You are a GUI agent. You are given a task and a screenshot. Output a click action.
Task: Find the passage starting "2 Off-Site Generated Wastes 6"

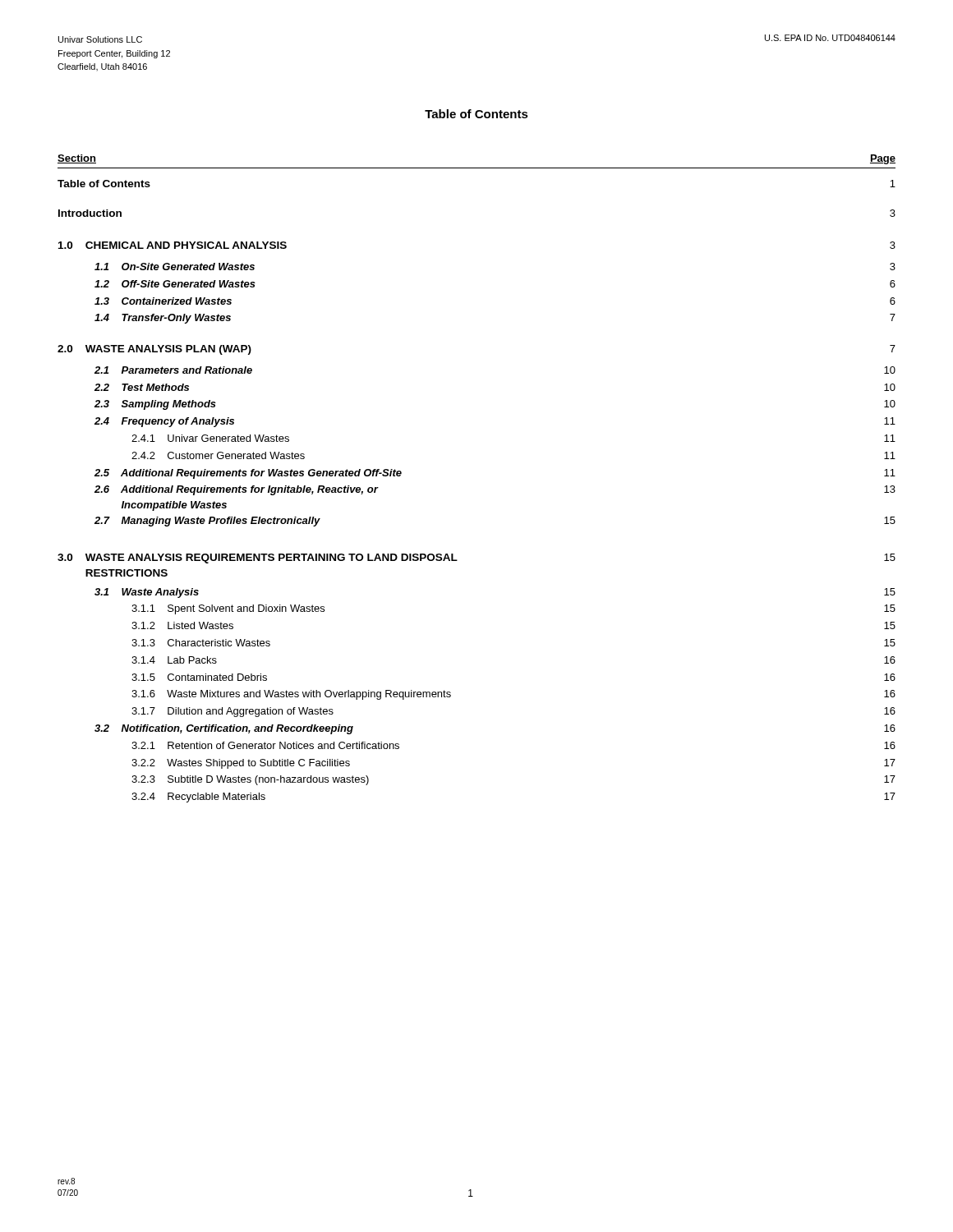pos(101,286)
